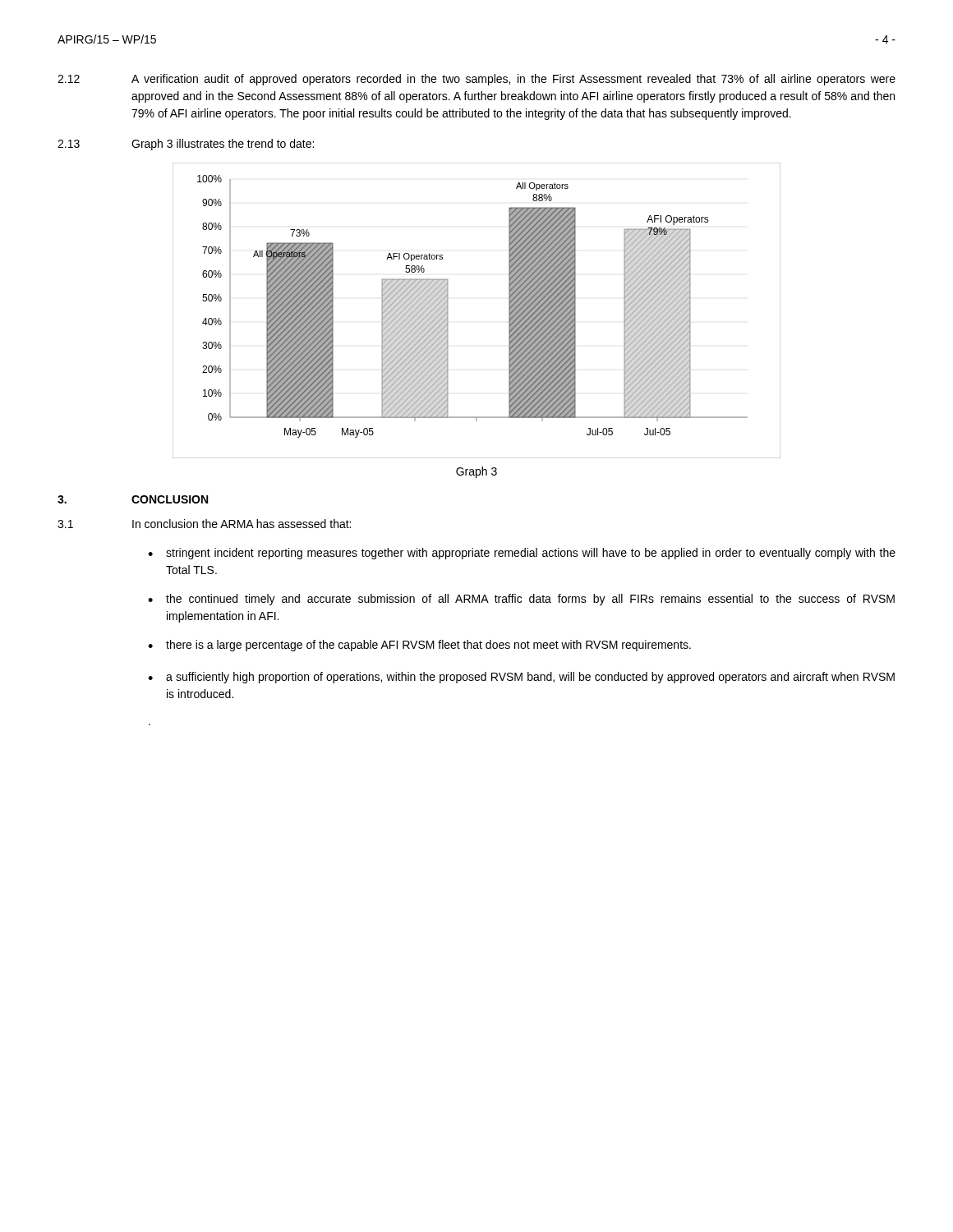This screenshot has height=1232, width=953.
Task: Click on the text starting "12 A verification"
Action: [x=476, y=96]
